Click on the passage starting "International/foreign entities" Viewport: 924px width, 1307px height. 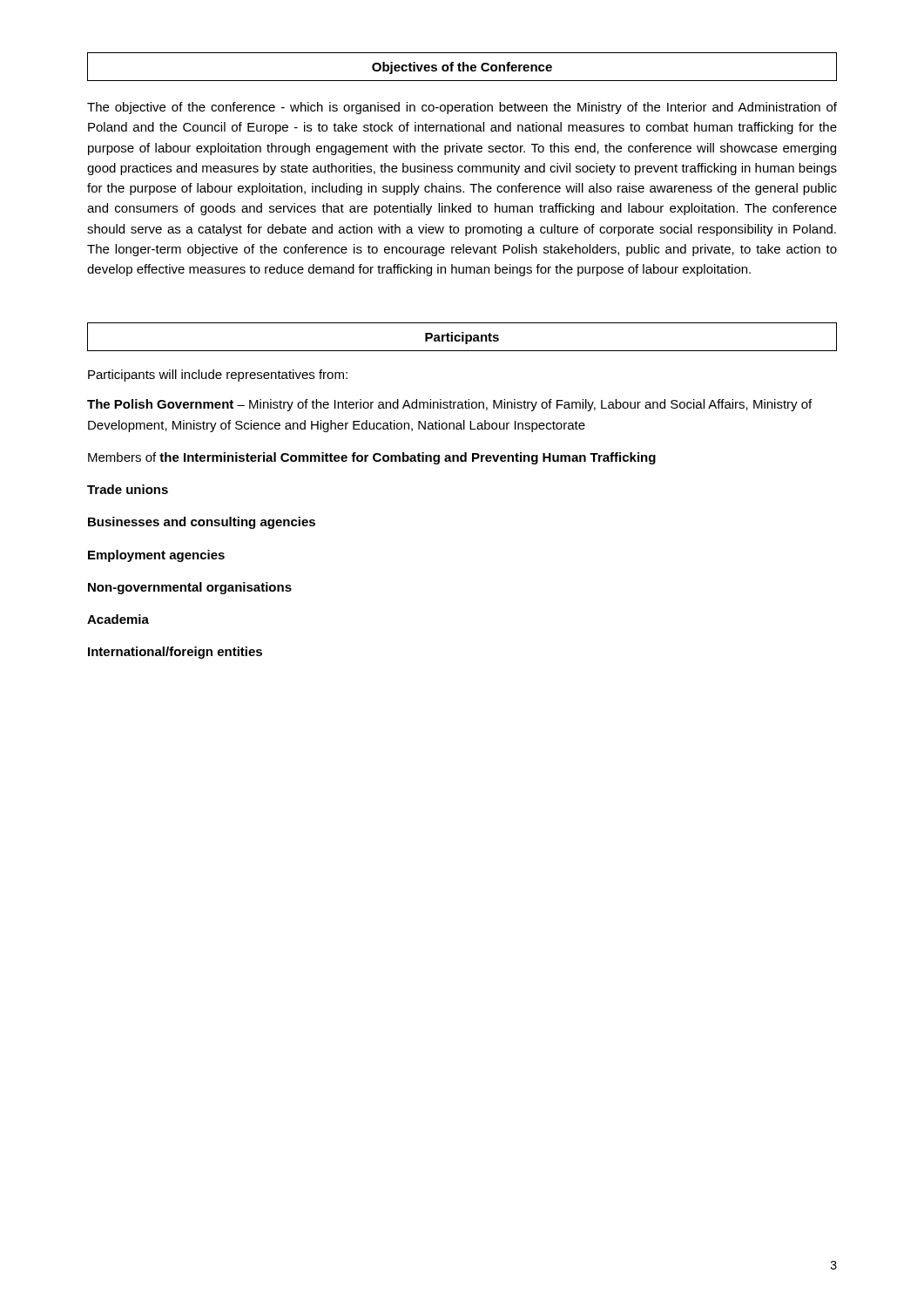coord(175,652)
